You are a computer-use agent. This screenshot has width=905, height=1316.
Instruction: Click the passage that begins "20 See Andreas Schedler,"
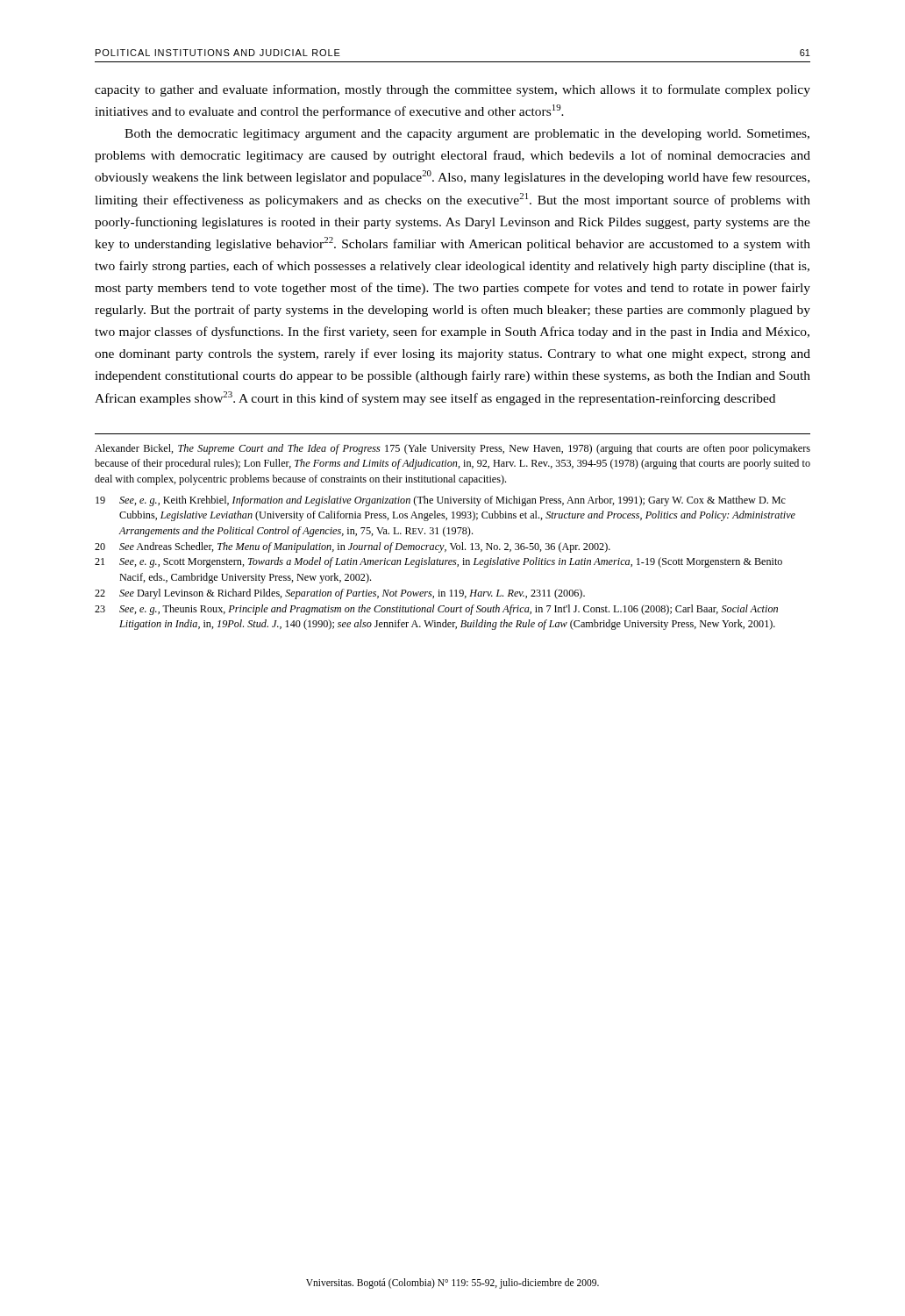[x=452, y=547]
